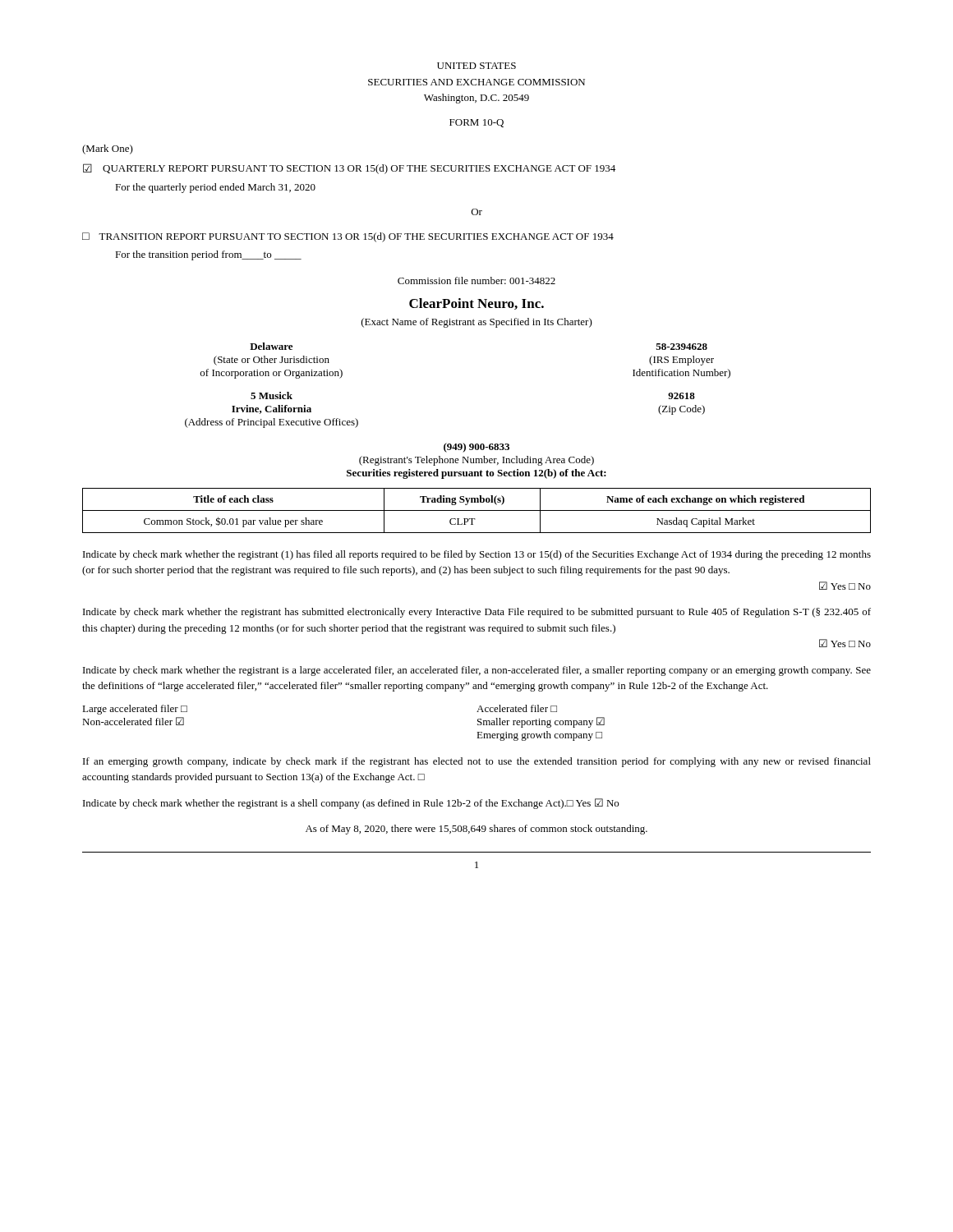Click the passage that begins "As of May 8,"

click(x=476, y=828)
